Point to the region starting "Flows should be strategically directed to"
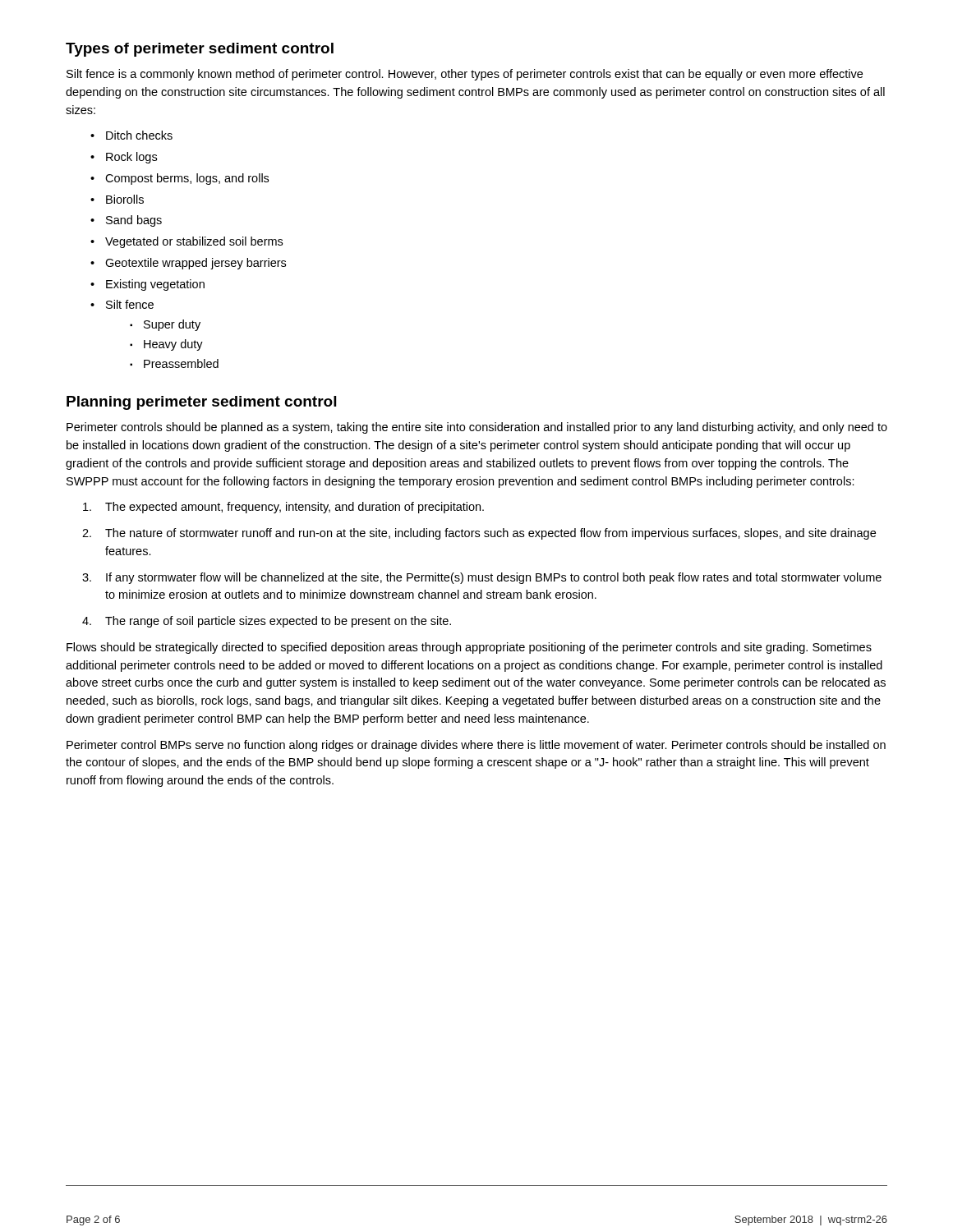Viewport: 953px width, 1232px height. click(476, 683)
